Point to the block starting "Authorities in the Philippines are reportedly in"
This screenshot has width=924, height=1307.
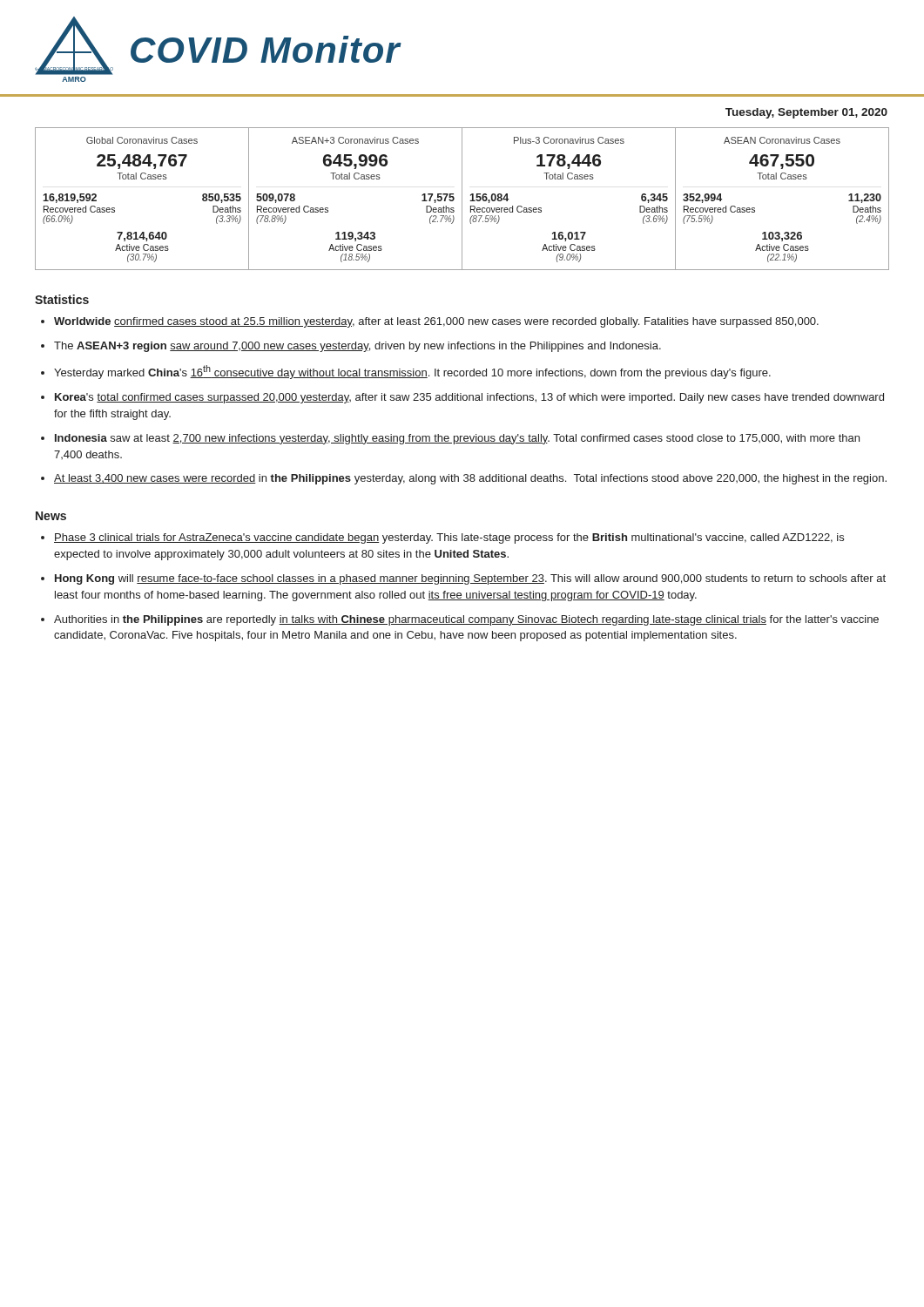[467, 627]
